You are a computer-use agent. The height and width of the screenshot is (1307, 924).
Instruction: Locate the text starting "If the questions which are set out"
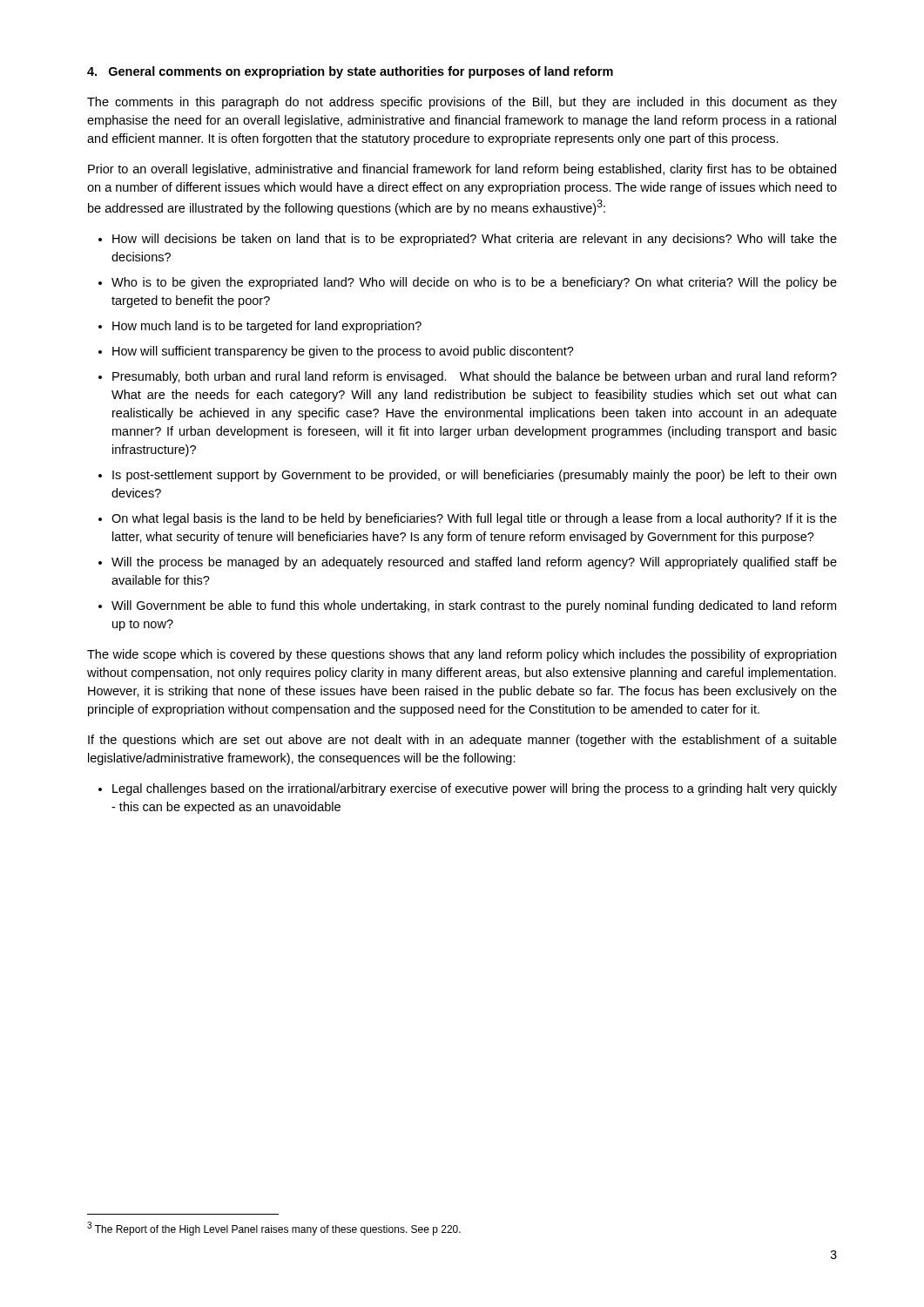(x=462, y=749)
